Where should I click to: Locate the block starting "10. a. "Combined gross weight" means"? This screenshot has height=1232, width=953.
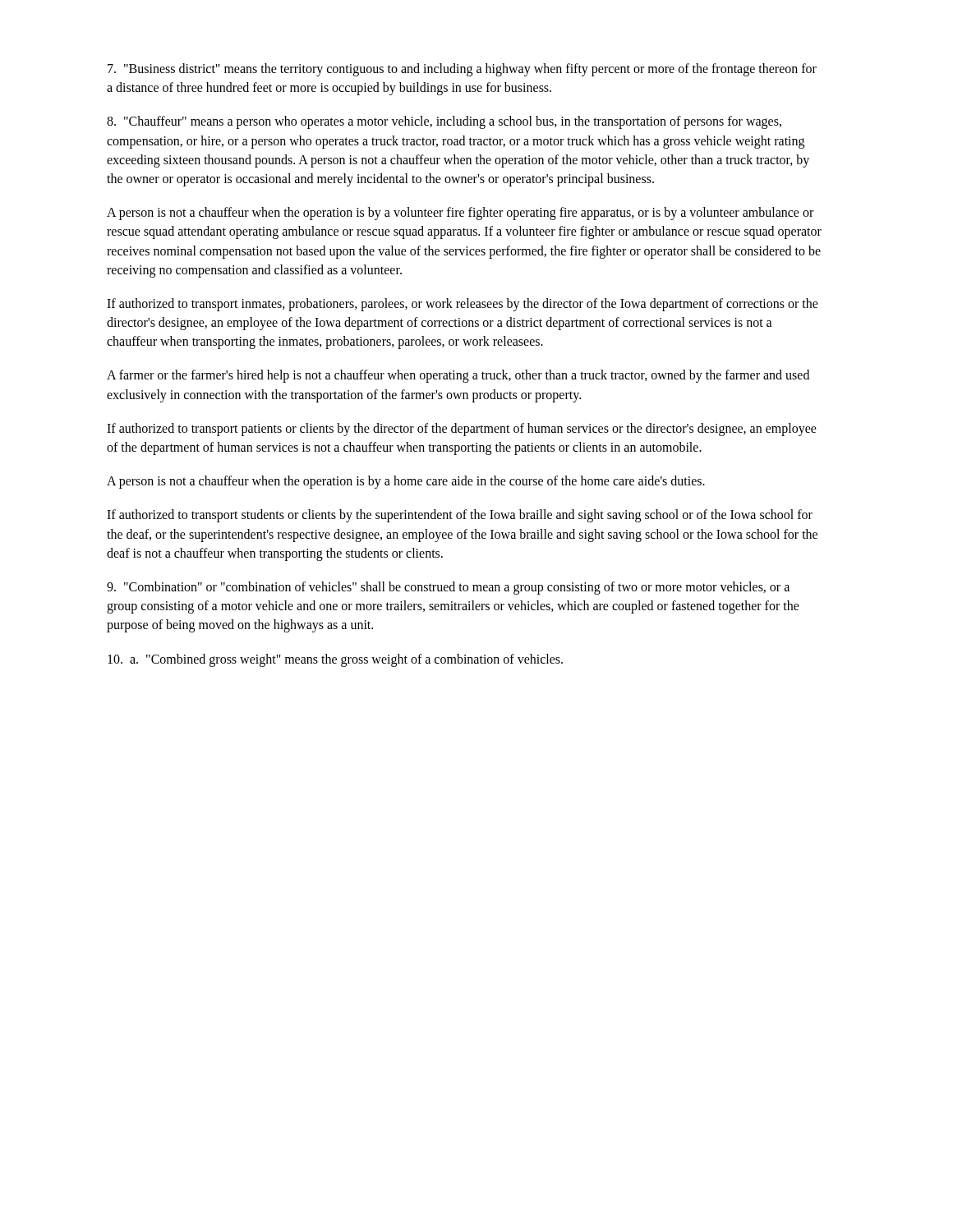[x=335, y=659]
